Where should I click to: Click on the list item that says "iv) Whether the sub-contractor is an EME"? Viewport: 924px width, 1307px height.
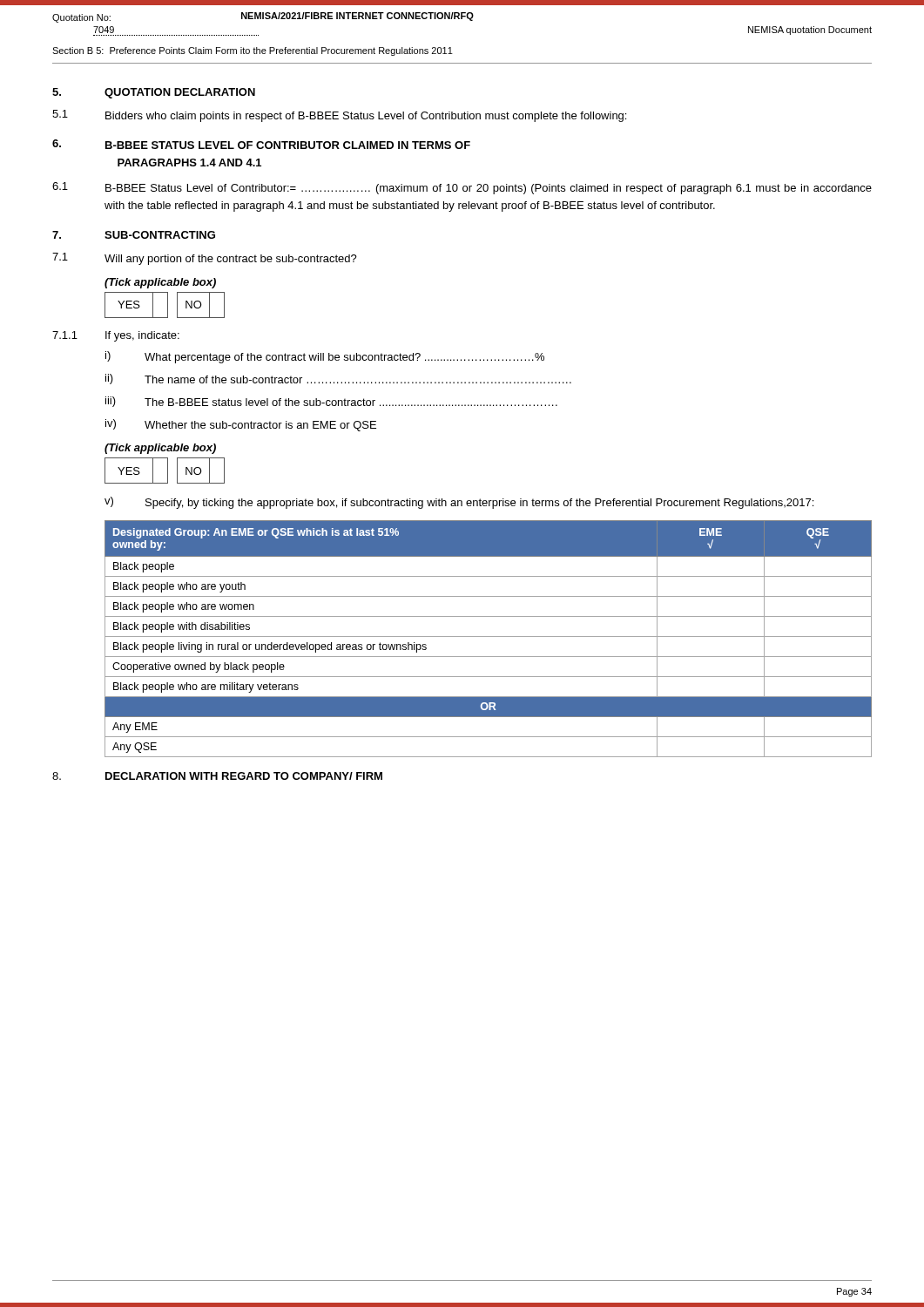[241, 425]
